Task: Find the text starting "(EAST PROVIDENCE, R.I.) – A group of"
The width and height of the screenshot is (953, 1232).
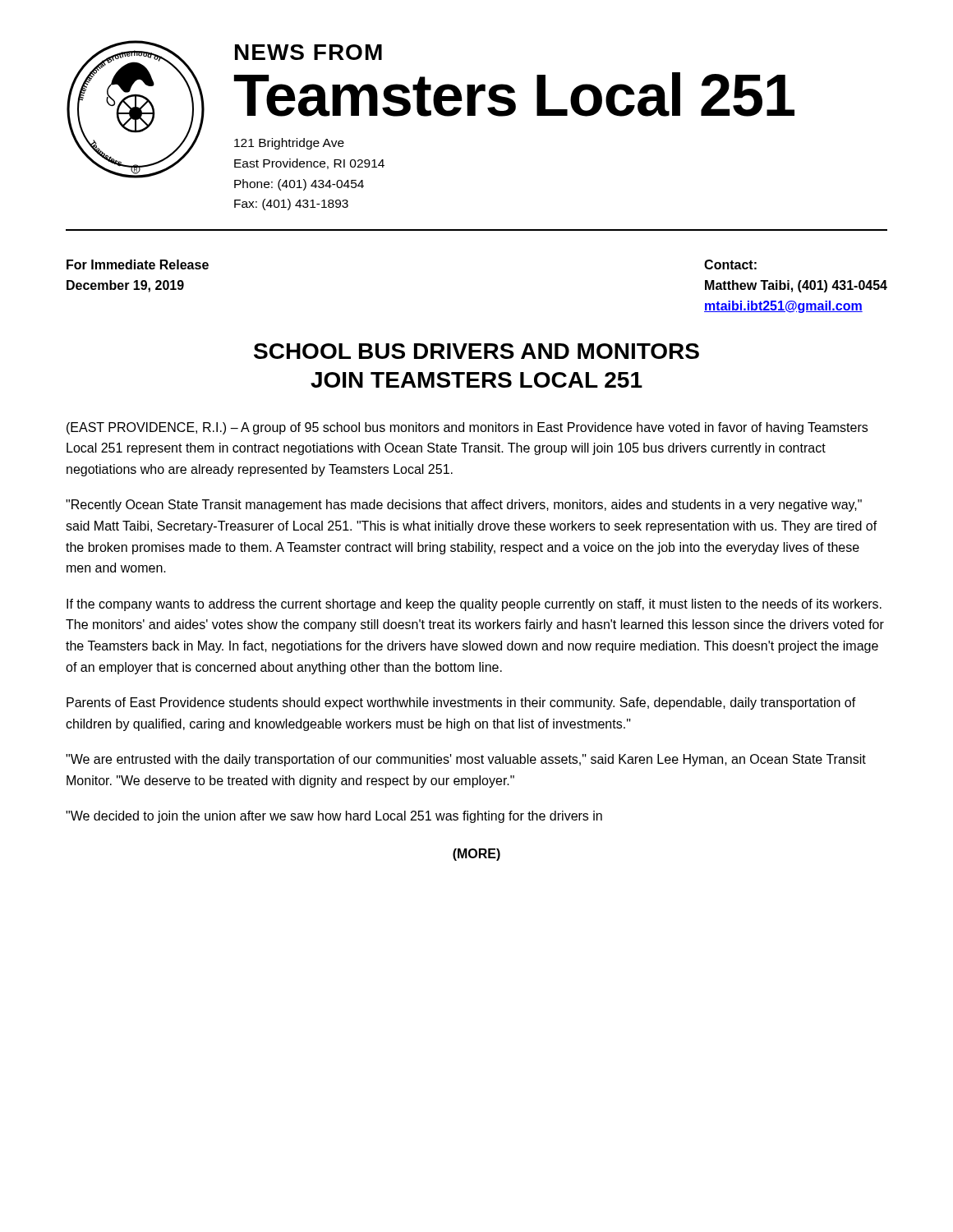Action: pyautogui.click(x=467, y=448)
